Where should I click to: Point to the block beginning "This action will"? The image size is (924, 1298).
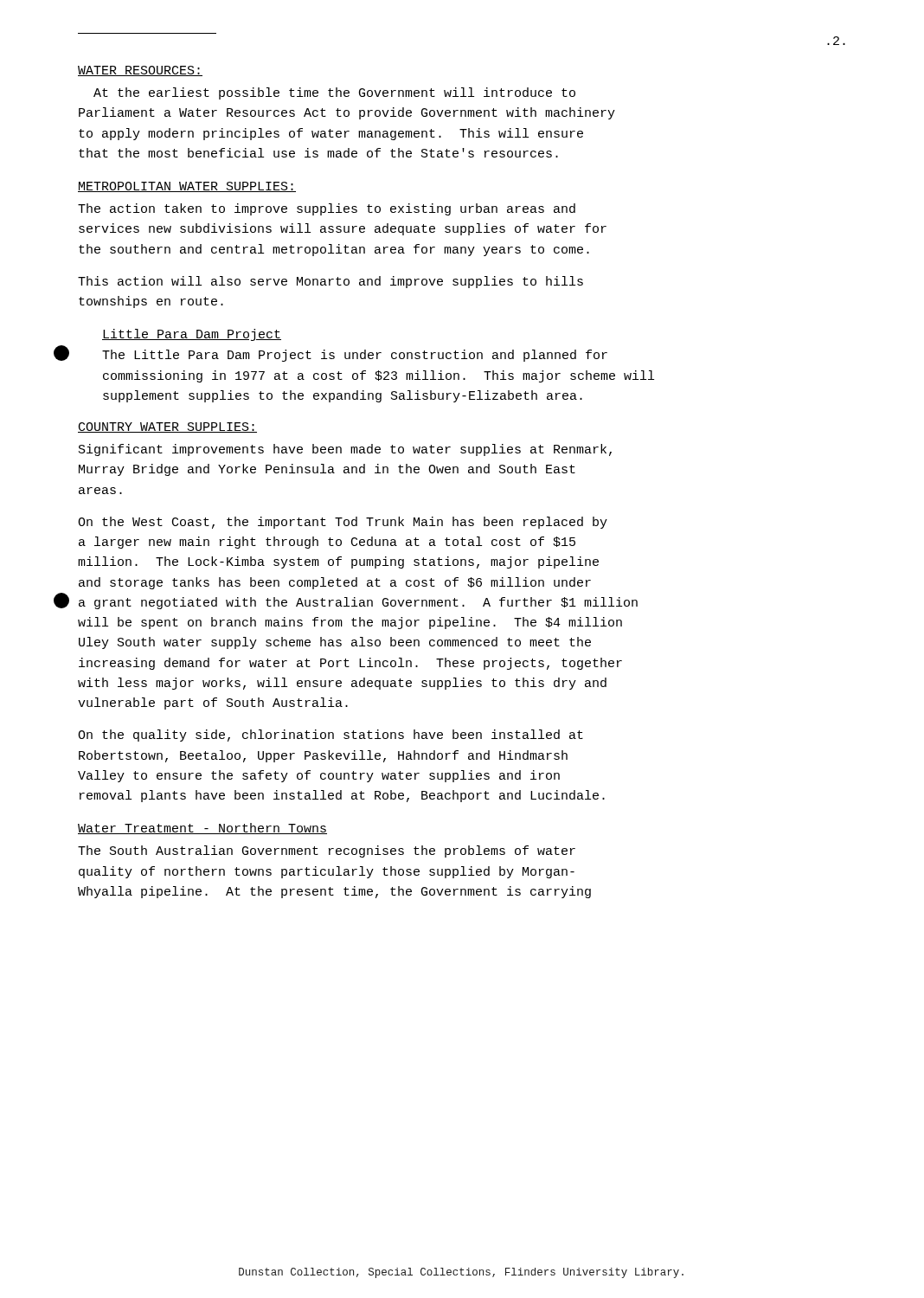coord(331,292)
